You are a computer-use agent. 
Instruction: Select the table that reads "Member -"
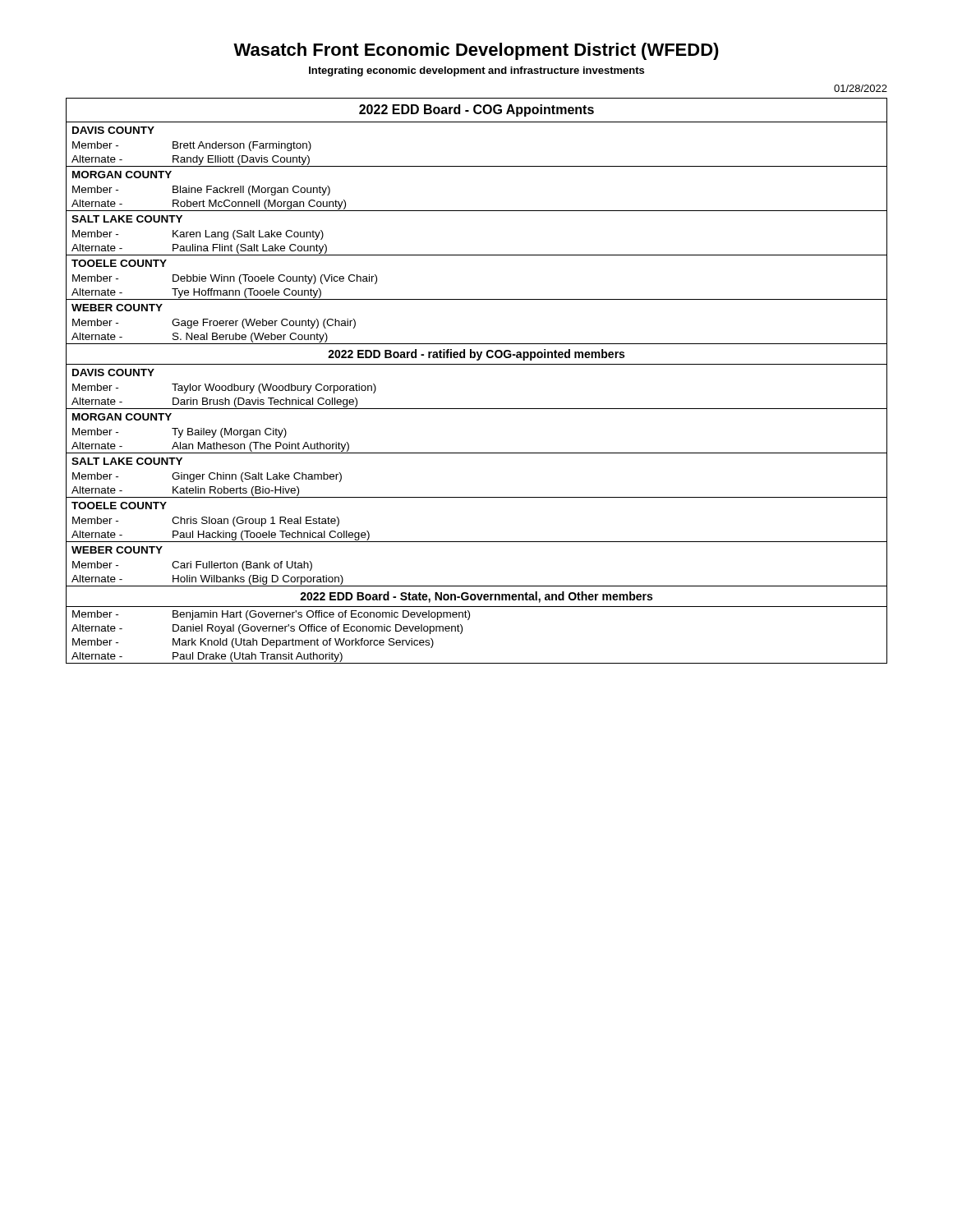point(476,381)
